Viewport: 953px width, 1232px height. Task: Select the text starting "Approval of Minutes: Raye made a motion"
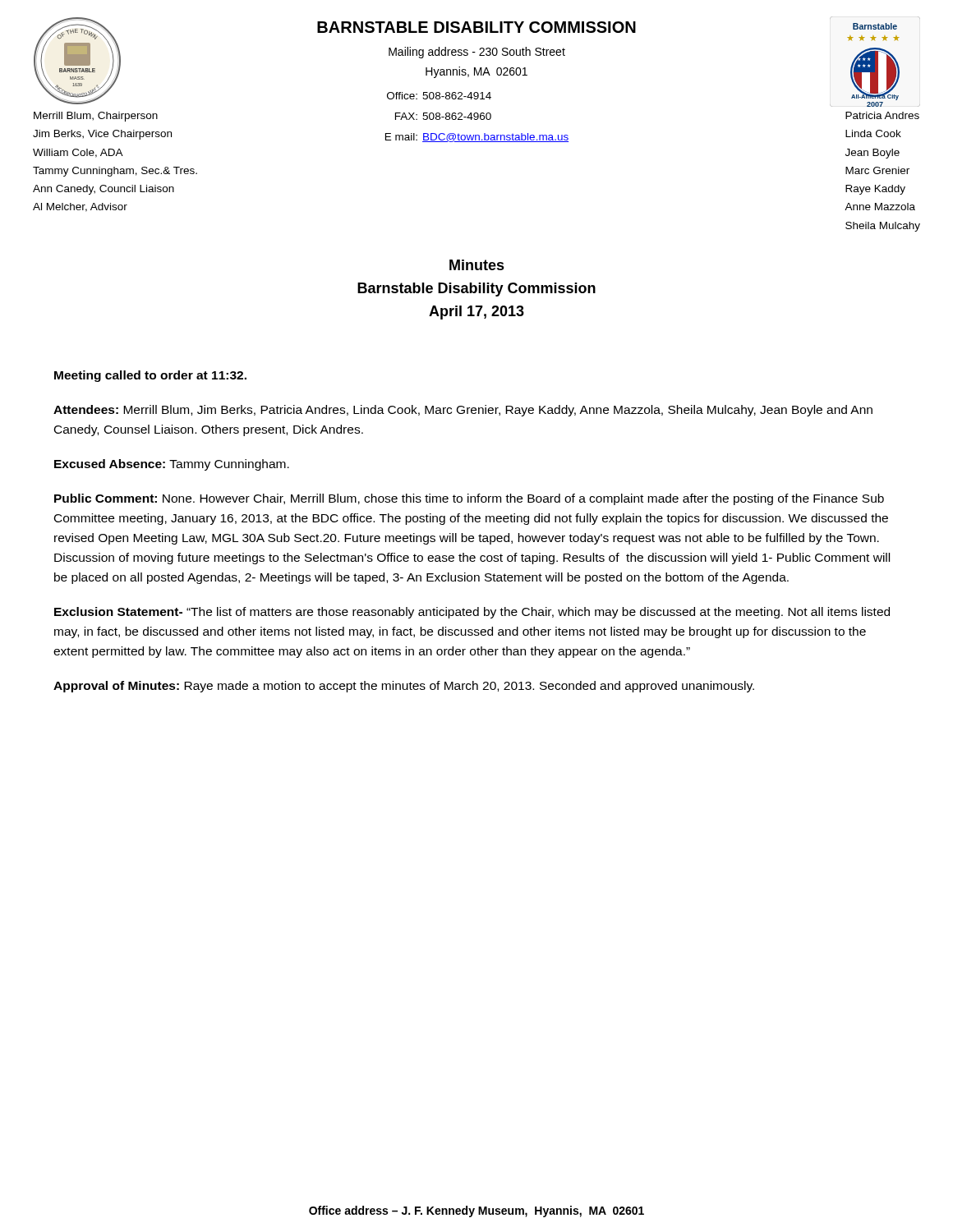(x=404, y=686)
